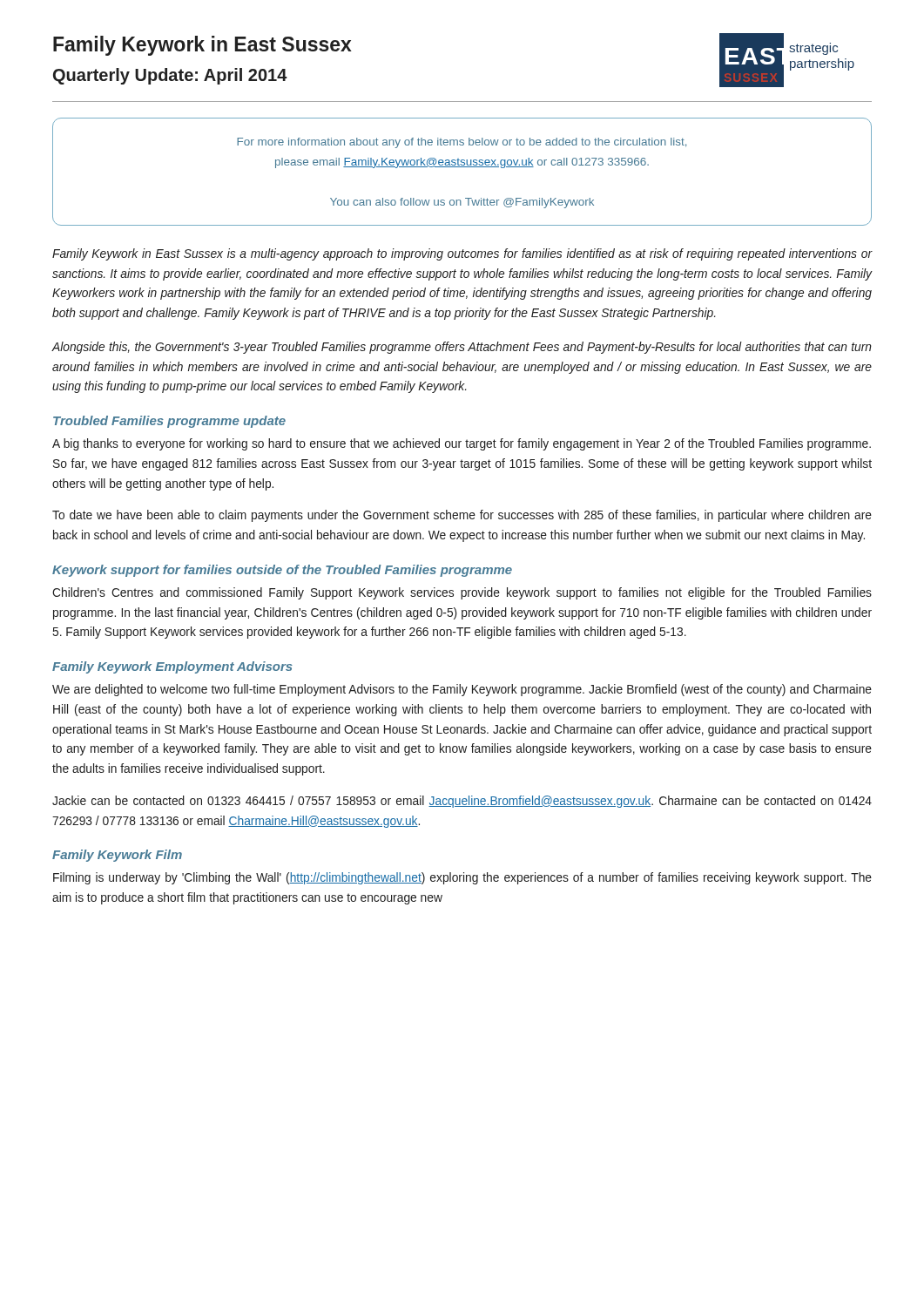Locate the text block with the text "For more information about any of the"

pyautogui.click(x=462, y=172)
